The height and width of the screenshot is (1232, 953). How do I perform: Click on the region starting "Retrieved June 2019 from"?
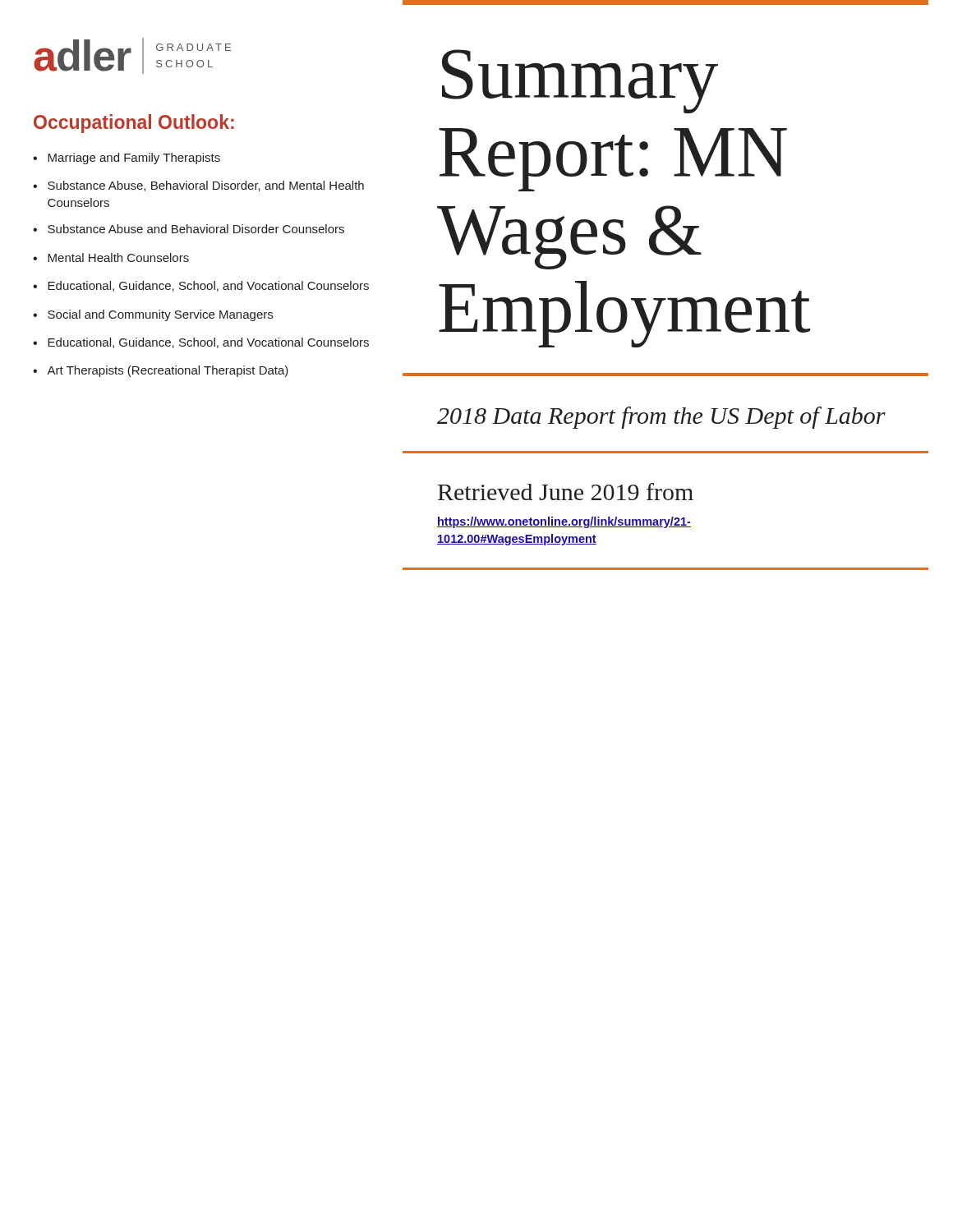tap(565, 491)
